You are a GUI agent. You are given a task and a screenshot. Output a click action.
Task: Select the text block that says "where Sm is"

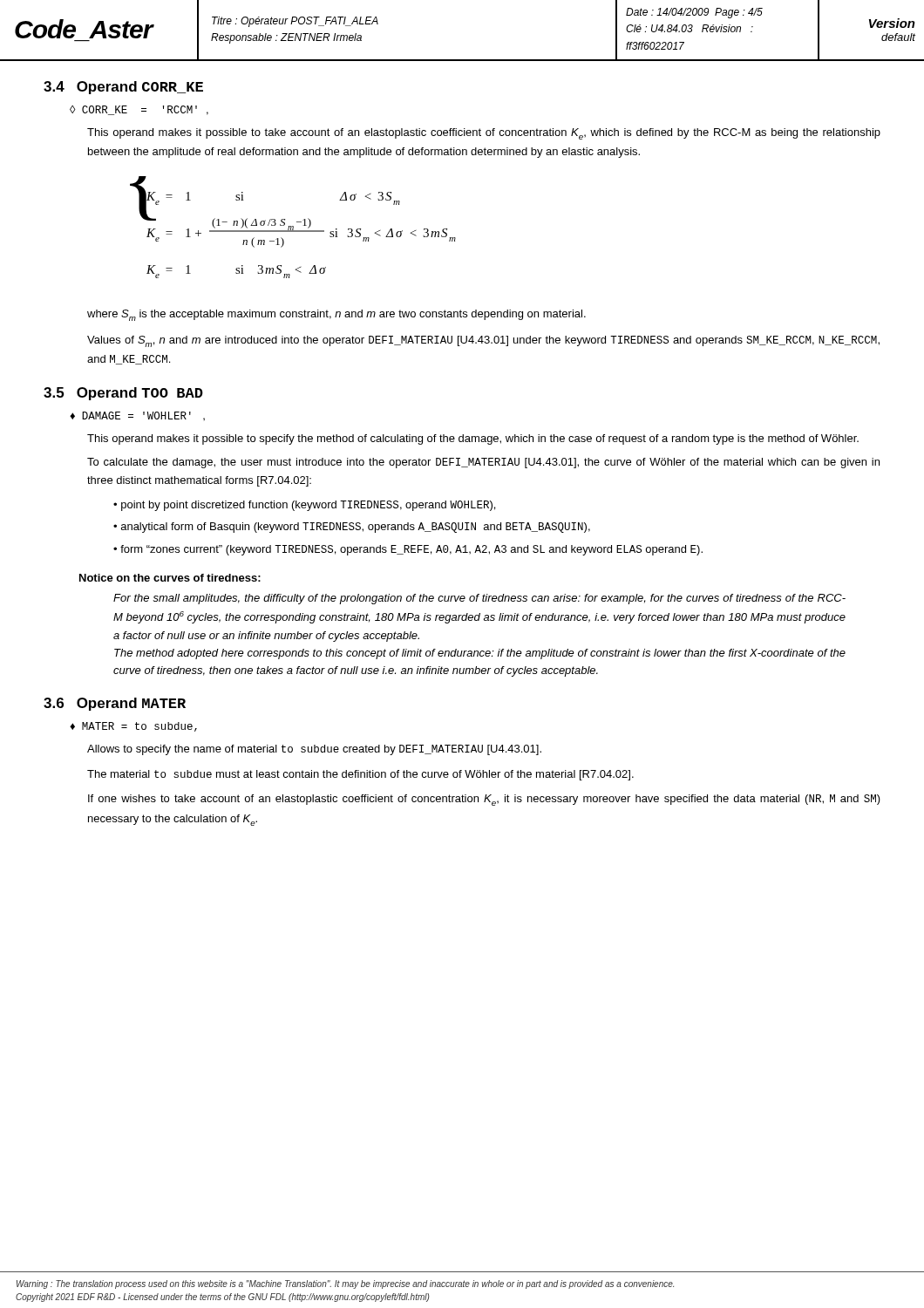click(x=337, y=314)
